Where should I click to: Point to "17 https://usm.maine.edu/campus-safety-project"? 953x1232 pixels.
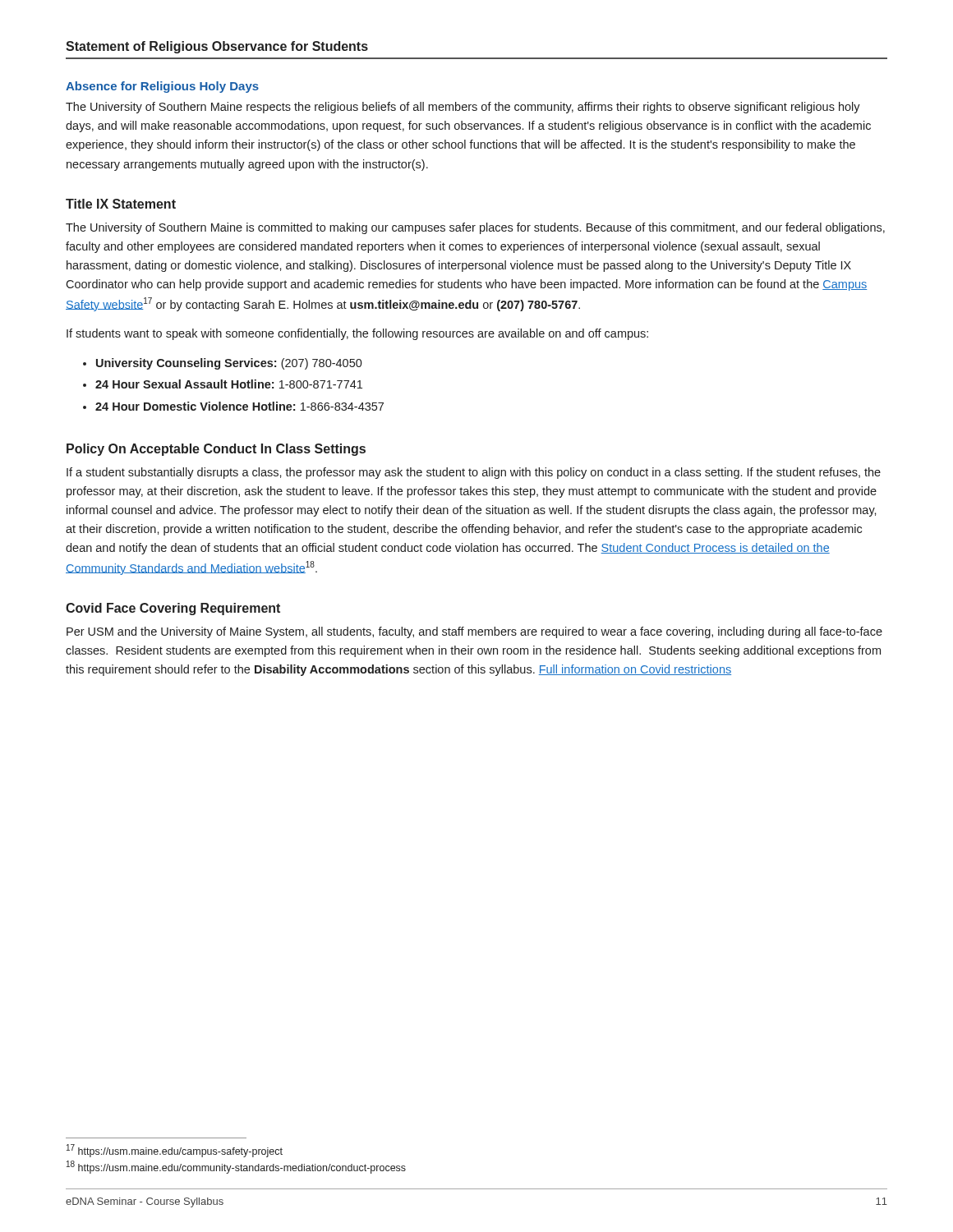[x=174, y=1150]
